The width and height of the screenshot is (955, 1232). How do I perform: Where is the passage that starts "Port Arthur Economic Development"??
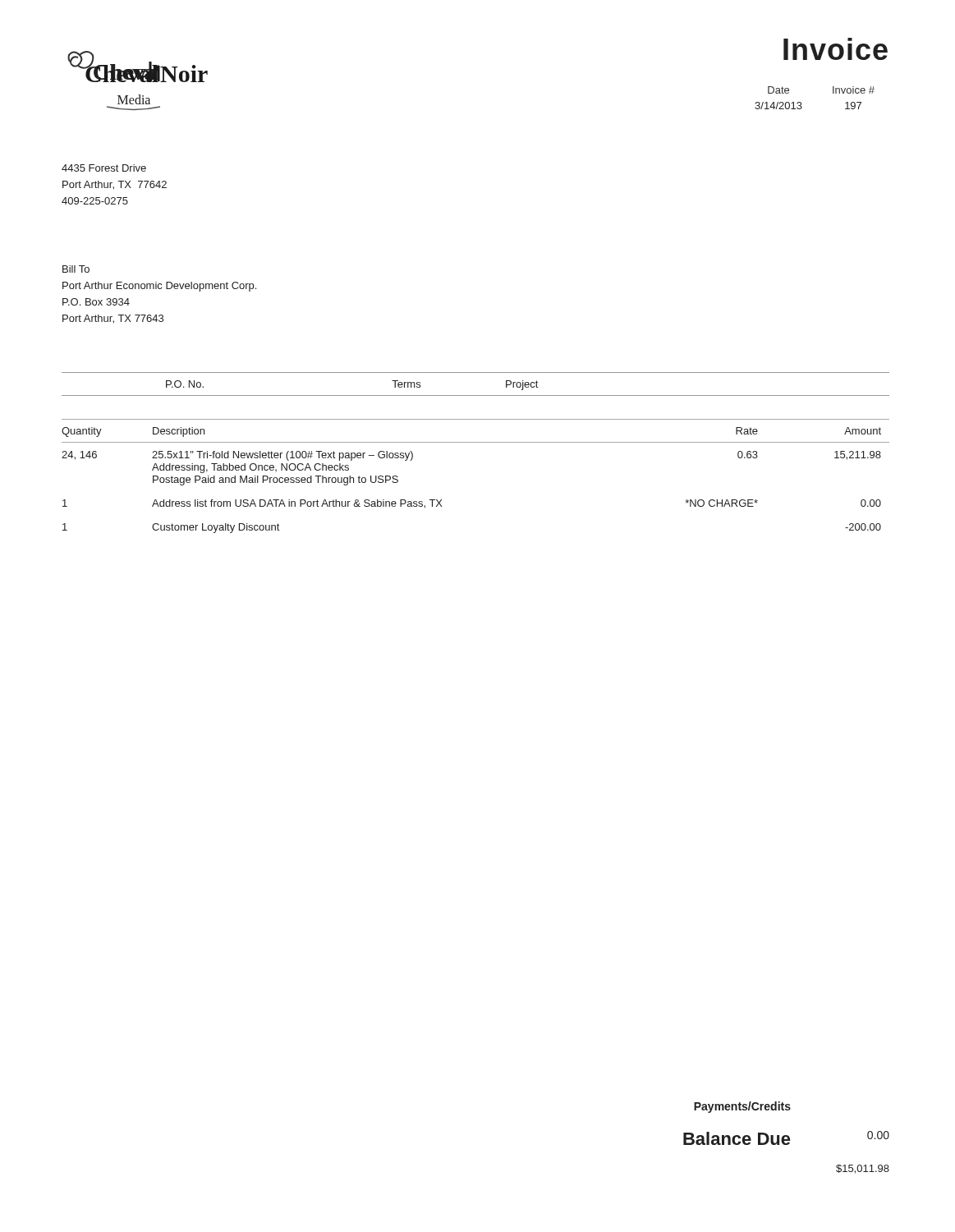[x=159, y=287]
